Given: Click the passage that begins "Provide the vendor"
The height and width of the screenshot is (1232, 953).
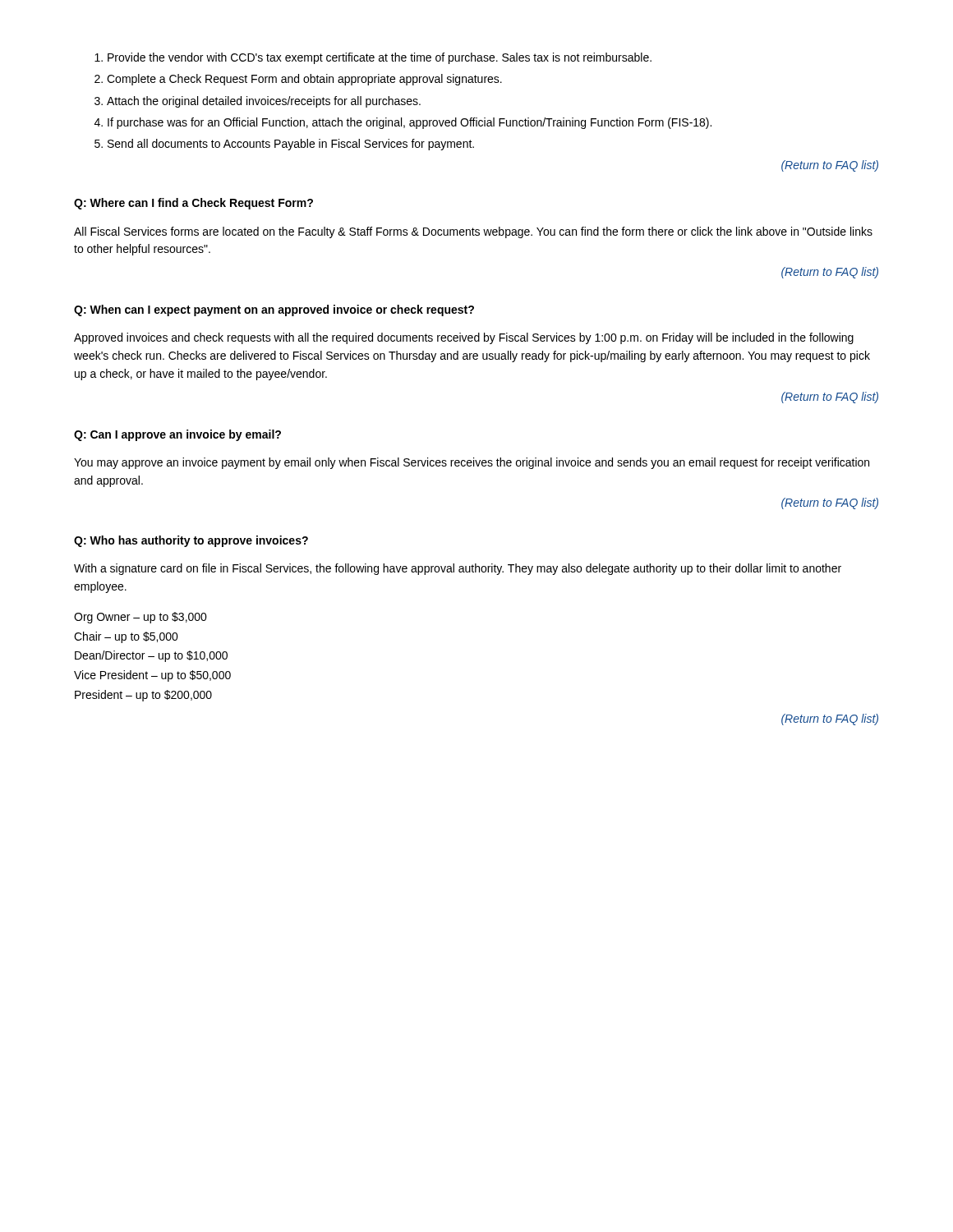Looking at the screenshot, I should 373,58.
